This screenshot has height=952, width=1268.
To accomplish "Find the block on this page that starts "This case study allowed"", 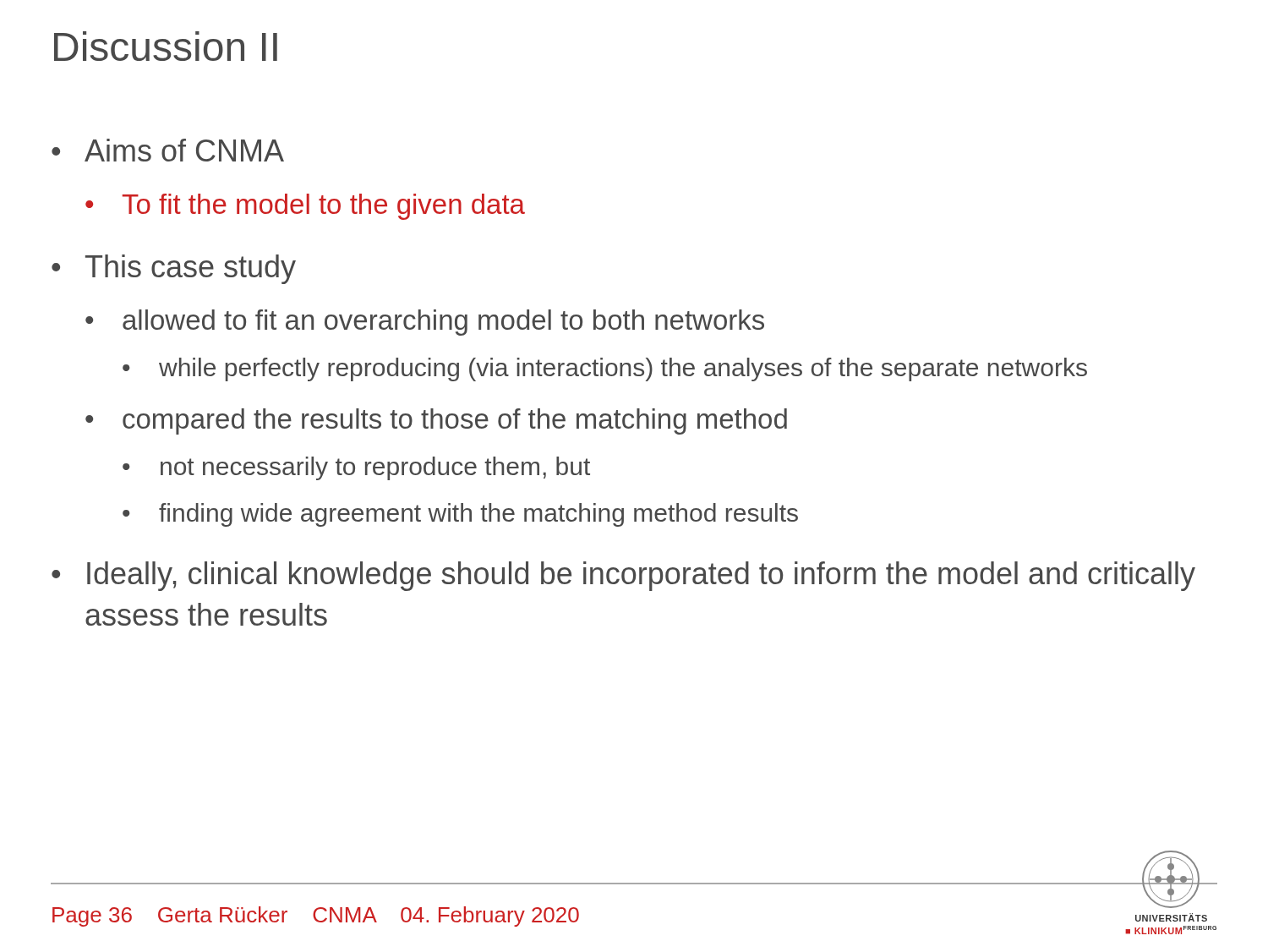I will pyautogui.click(x=642, y=390).
